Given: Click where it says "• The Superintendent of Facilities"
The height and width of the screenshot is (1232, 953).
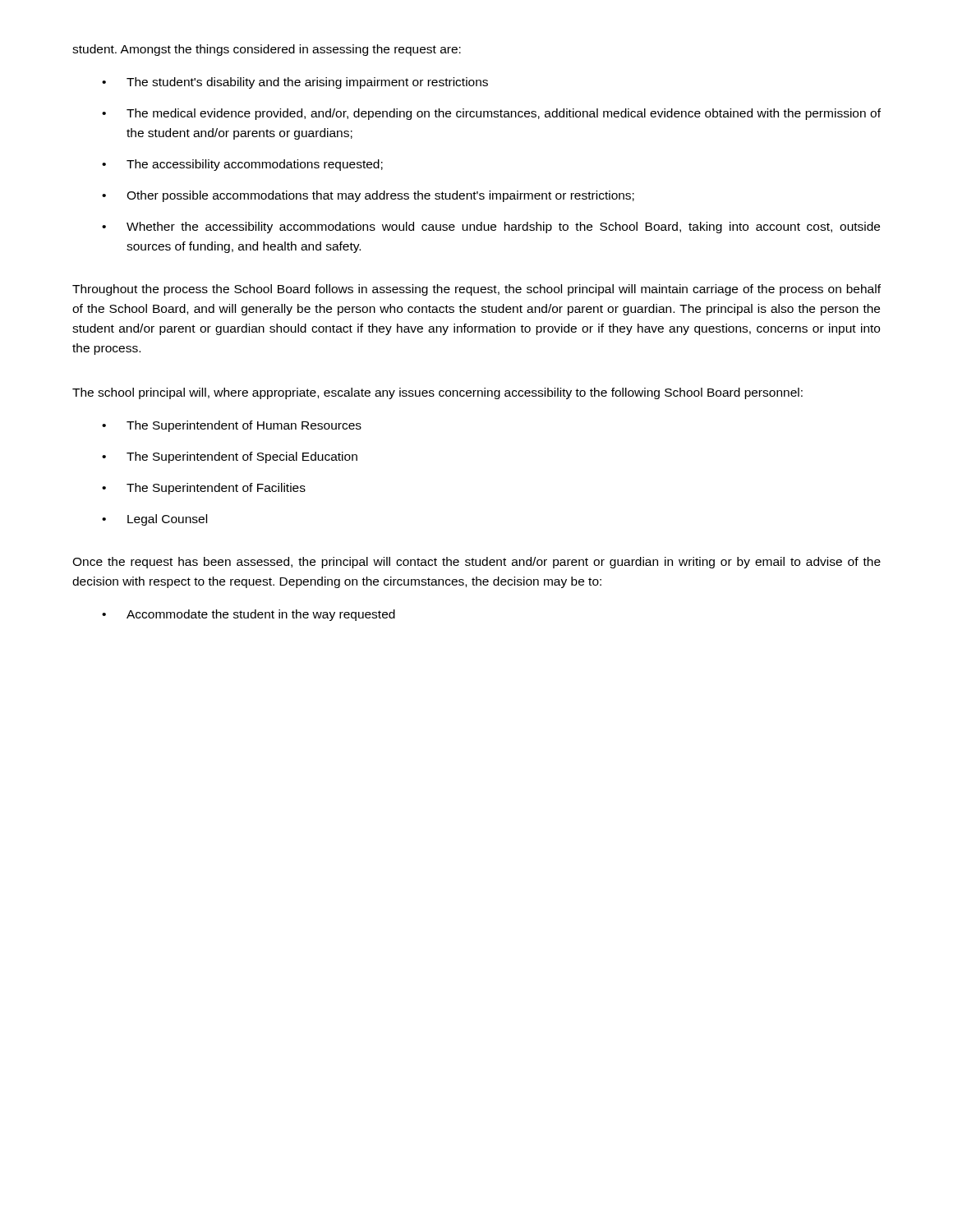Looking at the screenshot, I should [x=204, y=489].
